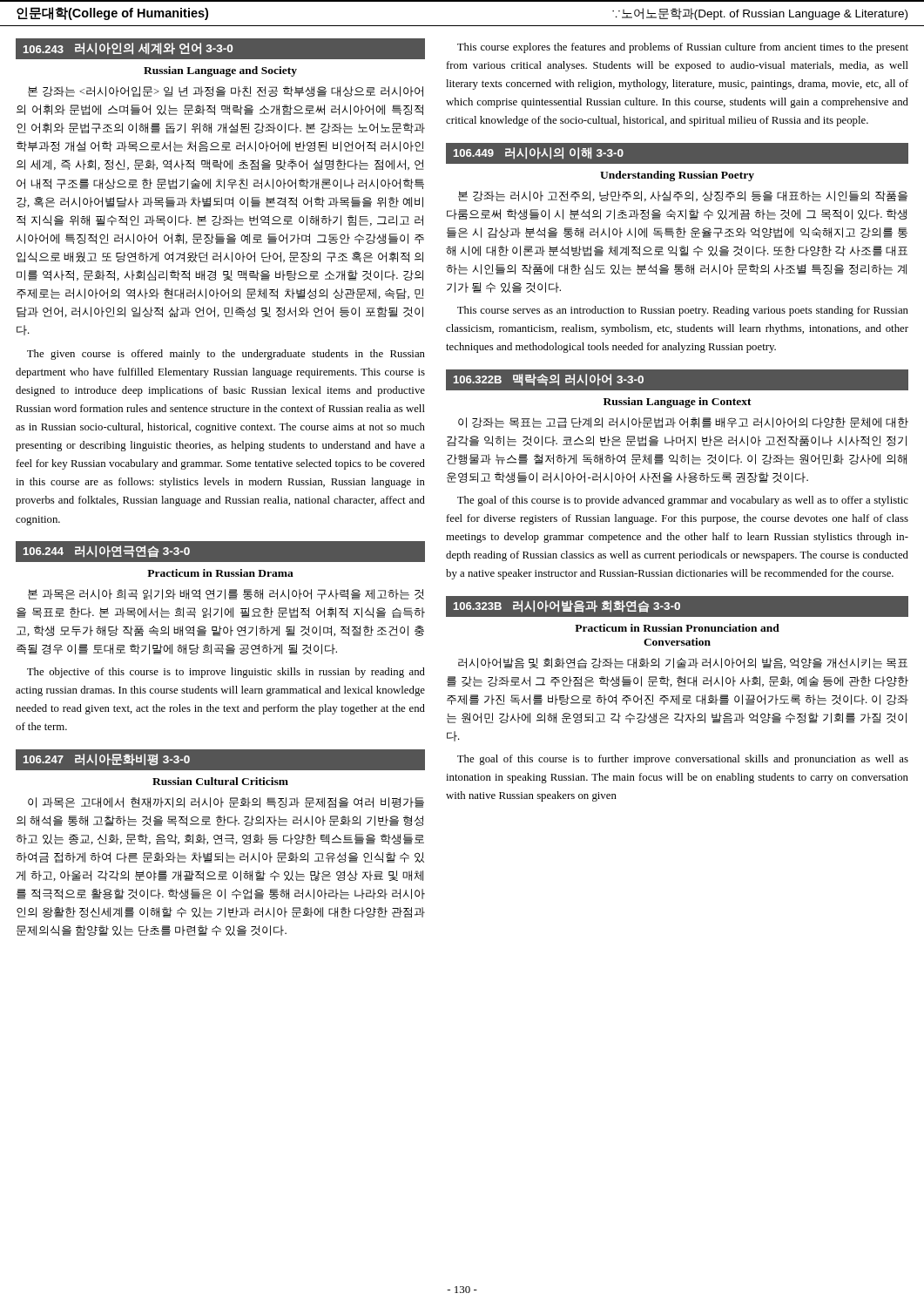
Task: Find the section header with the text "106.247 러시아문화비평 3-3-0 Russian Cultural Criticism 이"
Action: click(x=220, y=845)
